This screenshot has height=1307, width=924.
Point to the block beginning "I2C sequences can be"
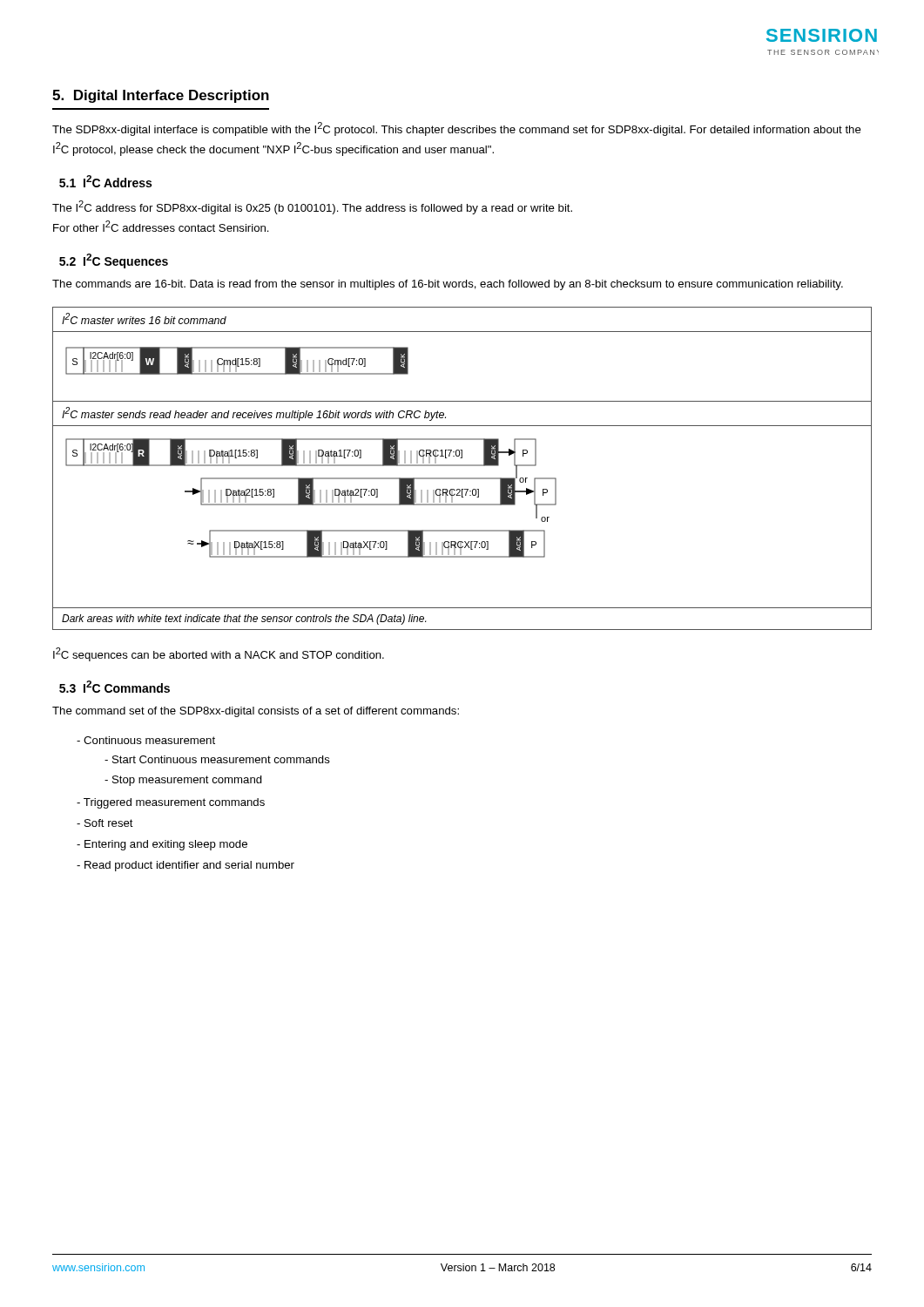pyautogui.click(x=218, y=654)
